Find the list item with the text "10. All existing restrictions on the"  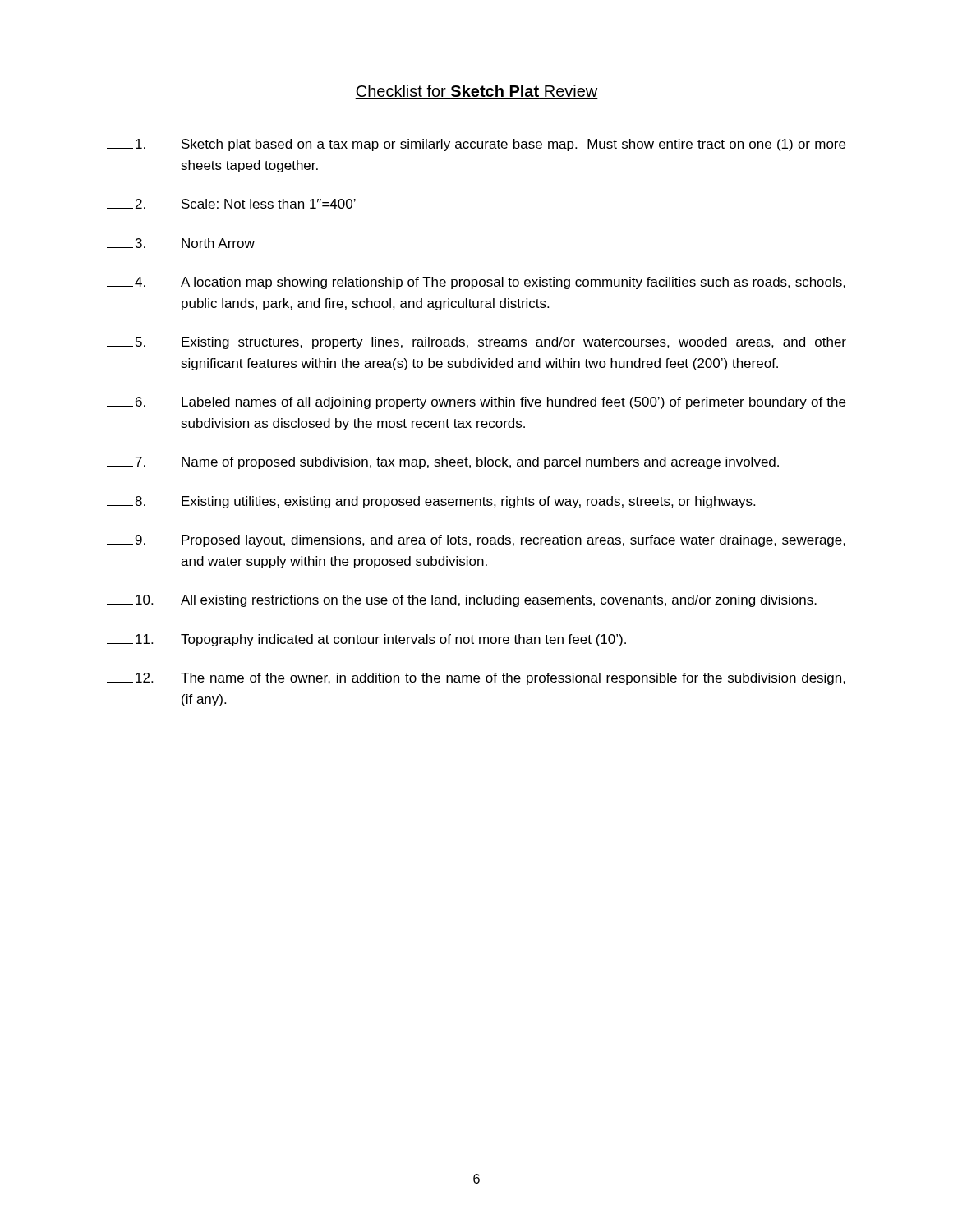(476, 600)
